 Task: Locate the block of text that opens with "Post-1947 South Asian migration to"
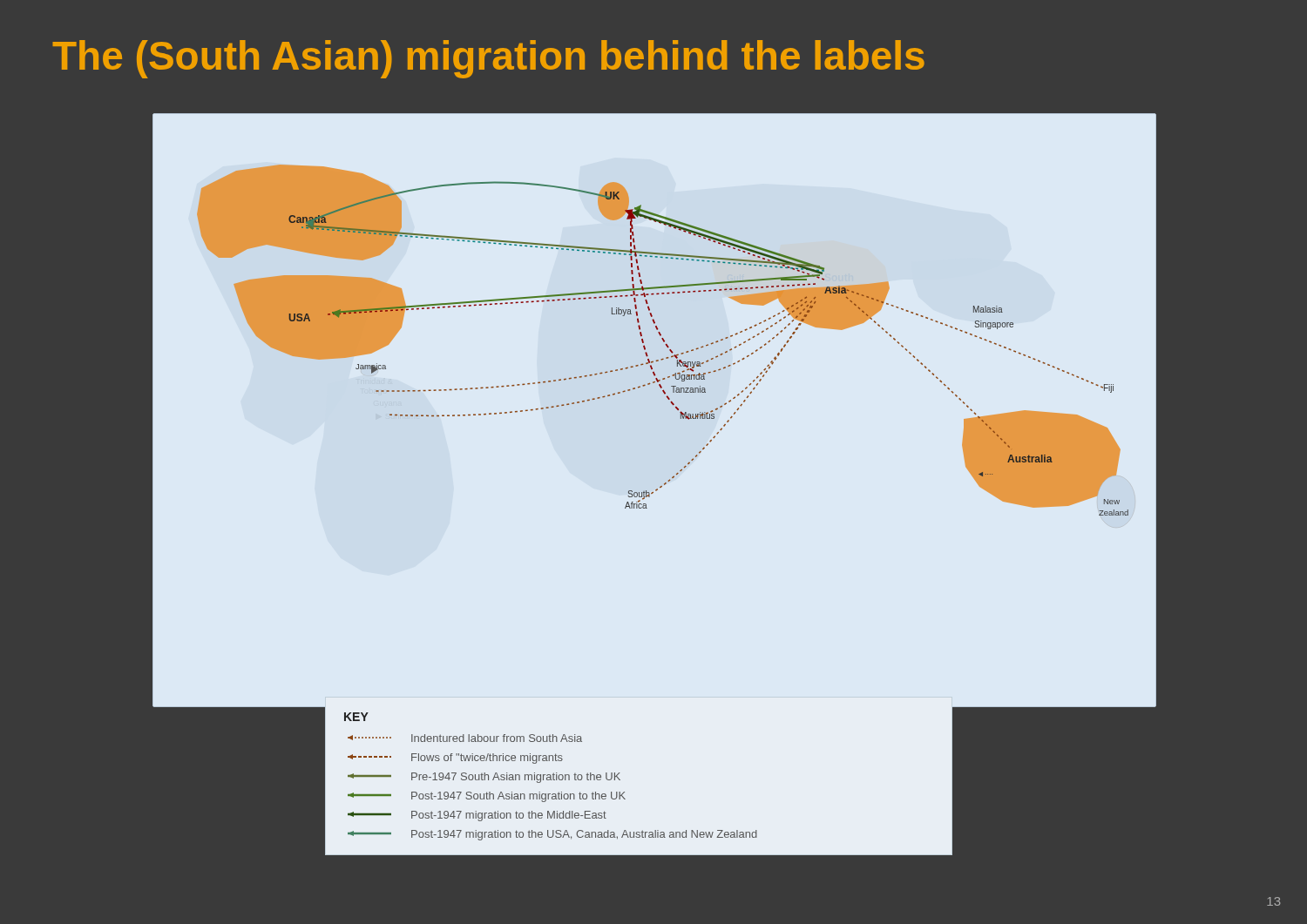click(485, 795)
